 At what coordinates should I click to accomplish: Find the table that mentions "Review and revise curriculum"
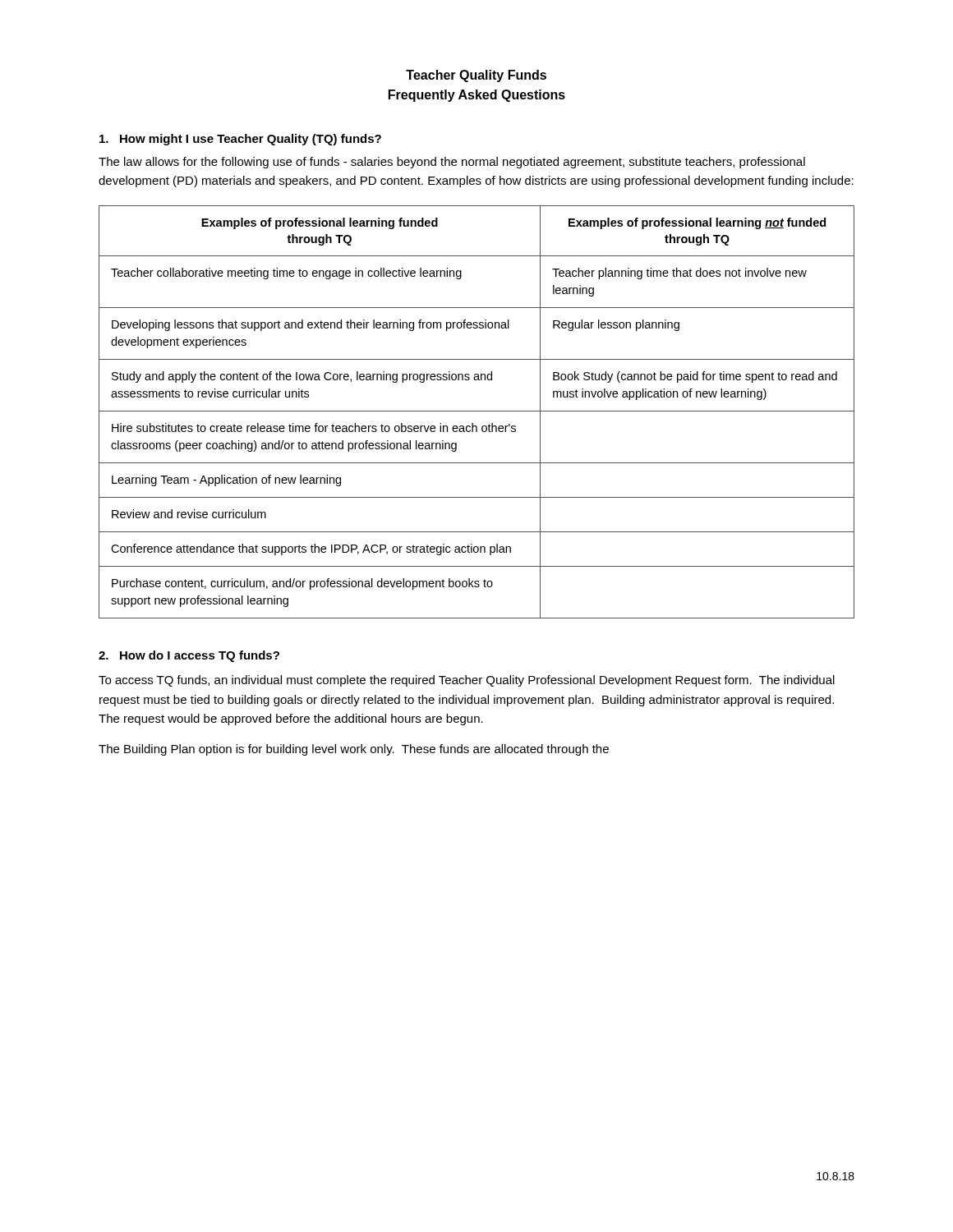click(476, 412)
